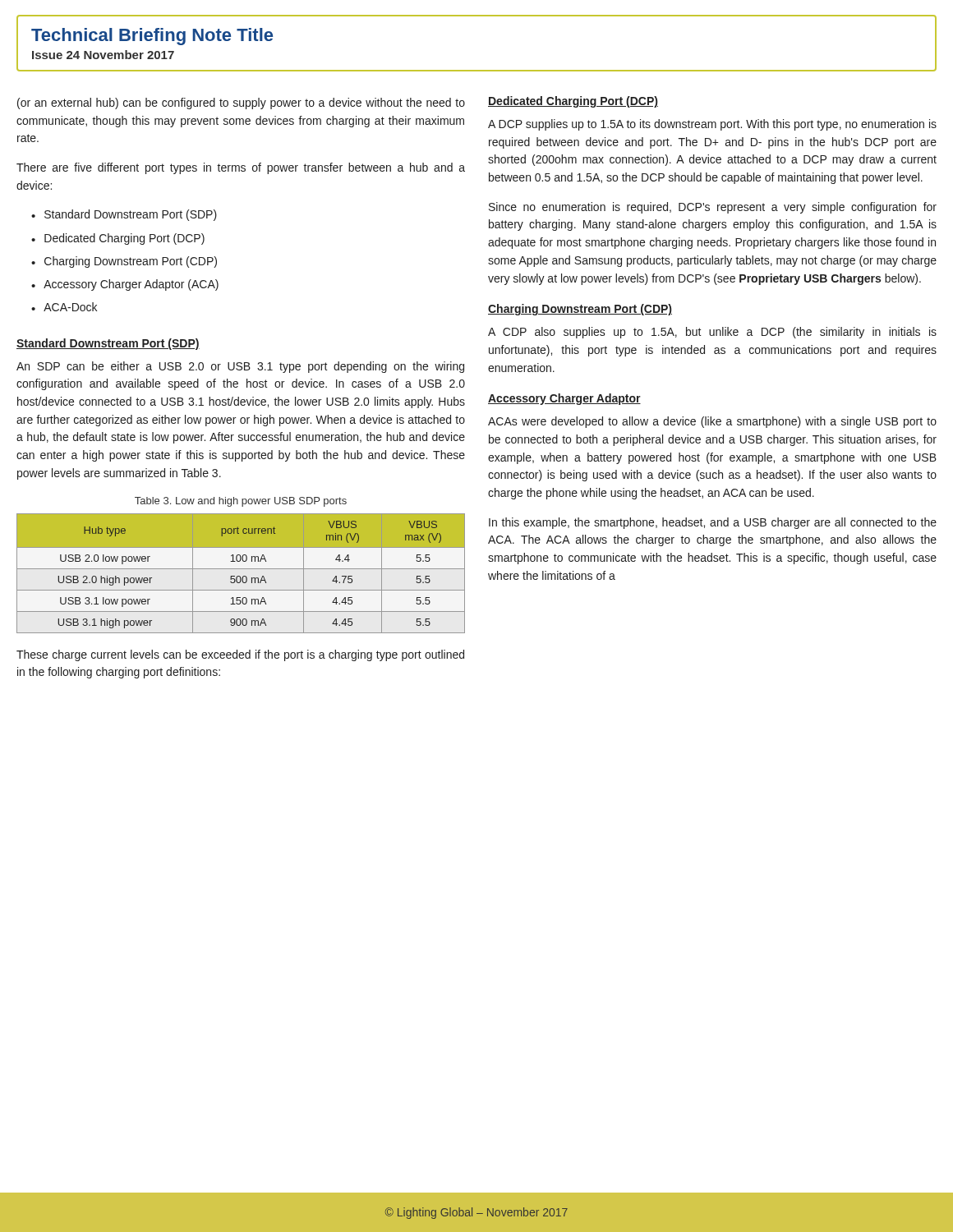Find the caption containing "Table 3. Low and high power"

241,500
